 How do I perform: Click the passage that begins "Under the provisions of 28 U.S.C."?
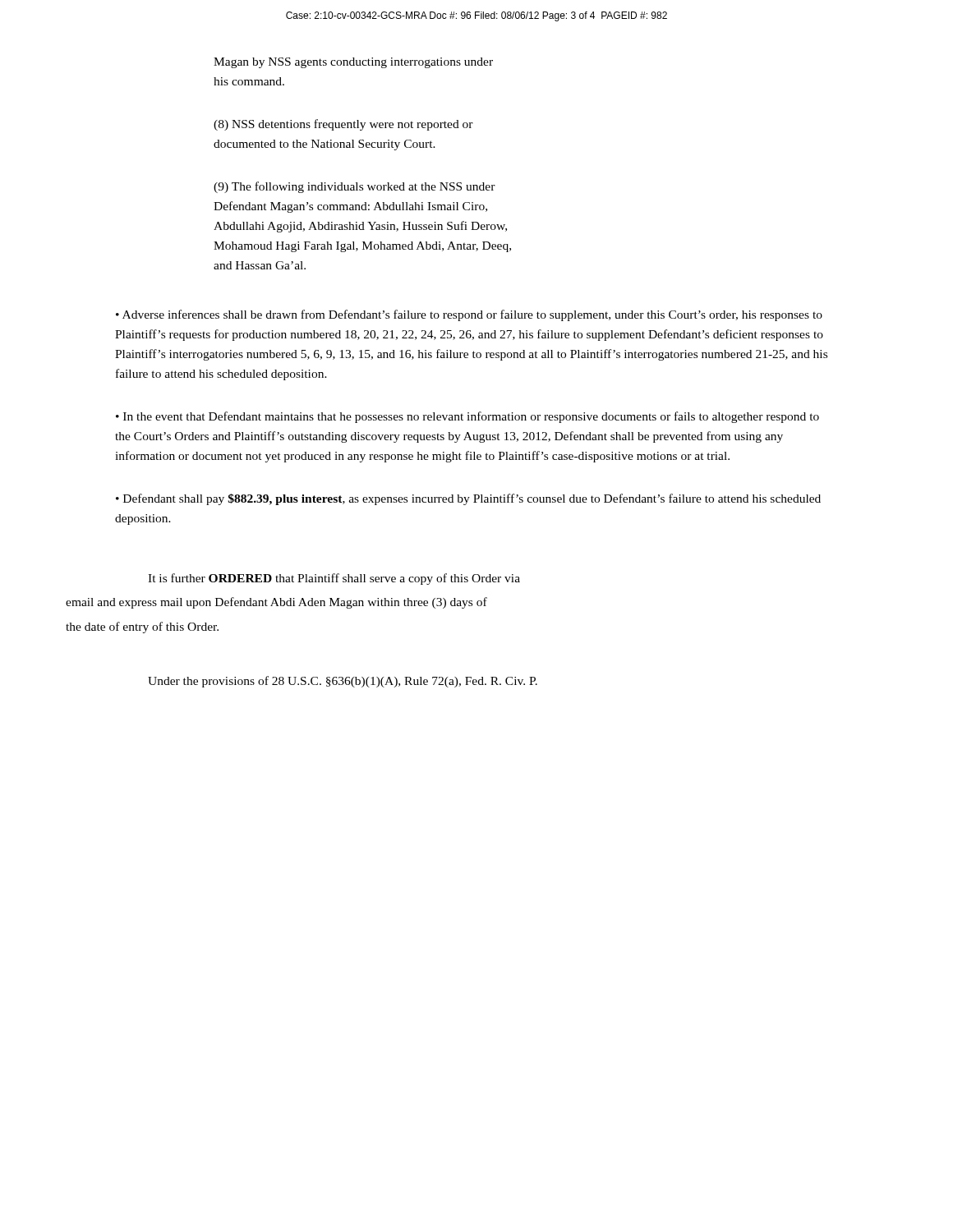(x=343, y=681)
